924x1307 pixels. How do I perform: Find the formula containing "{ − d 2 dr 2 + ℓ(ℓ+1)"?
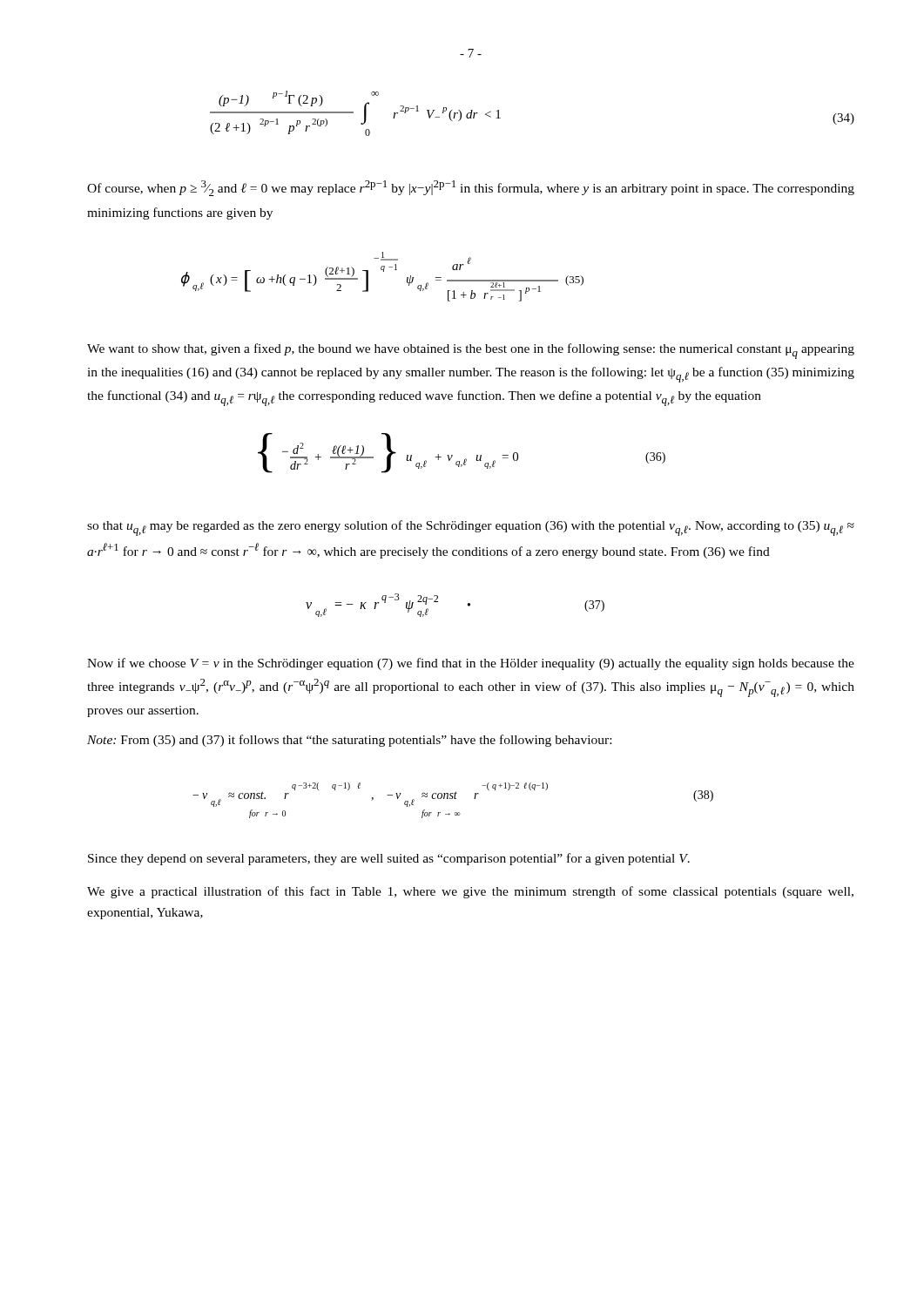[x=471, y=460]
